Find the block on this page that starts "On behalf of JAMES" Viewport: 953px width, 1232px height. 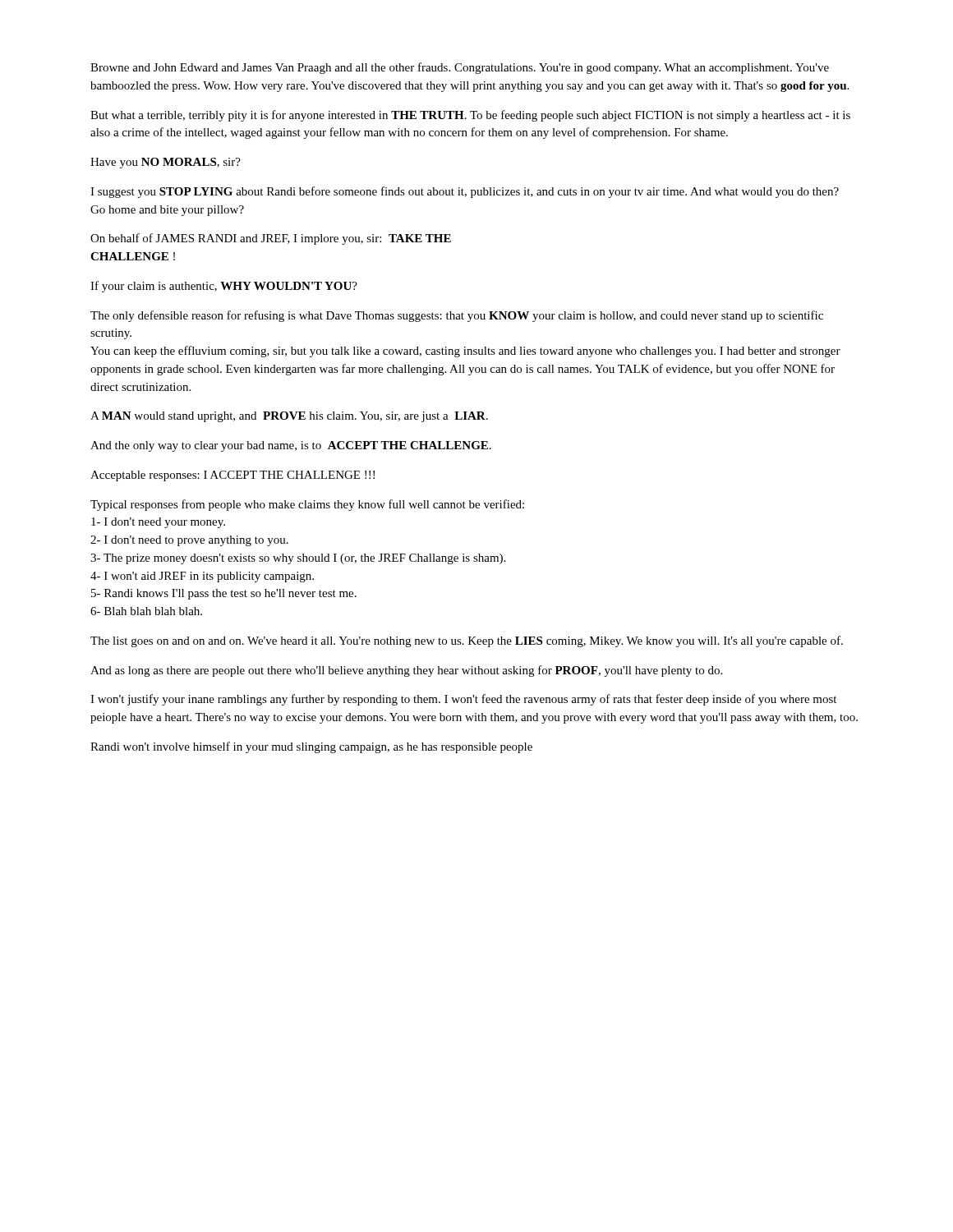[x=271, y=247]
